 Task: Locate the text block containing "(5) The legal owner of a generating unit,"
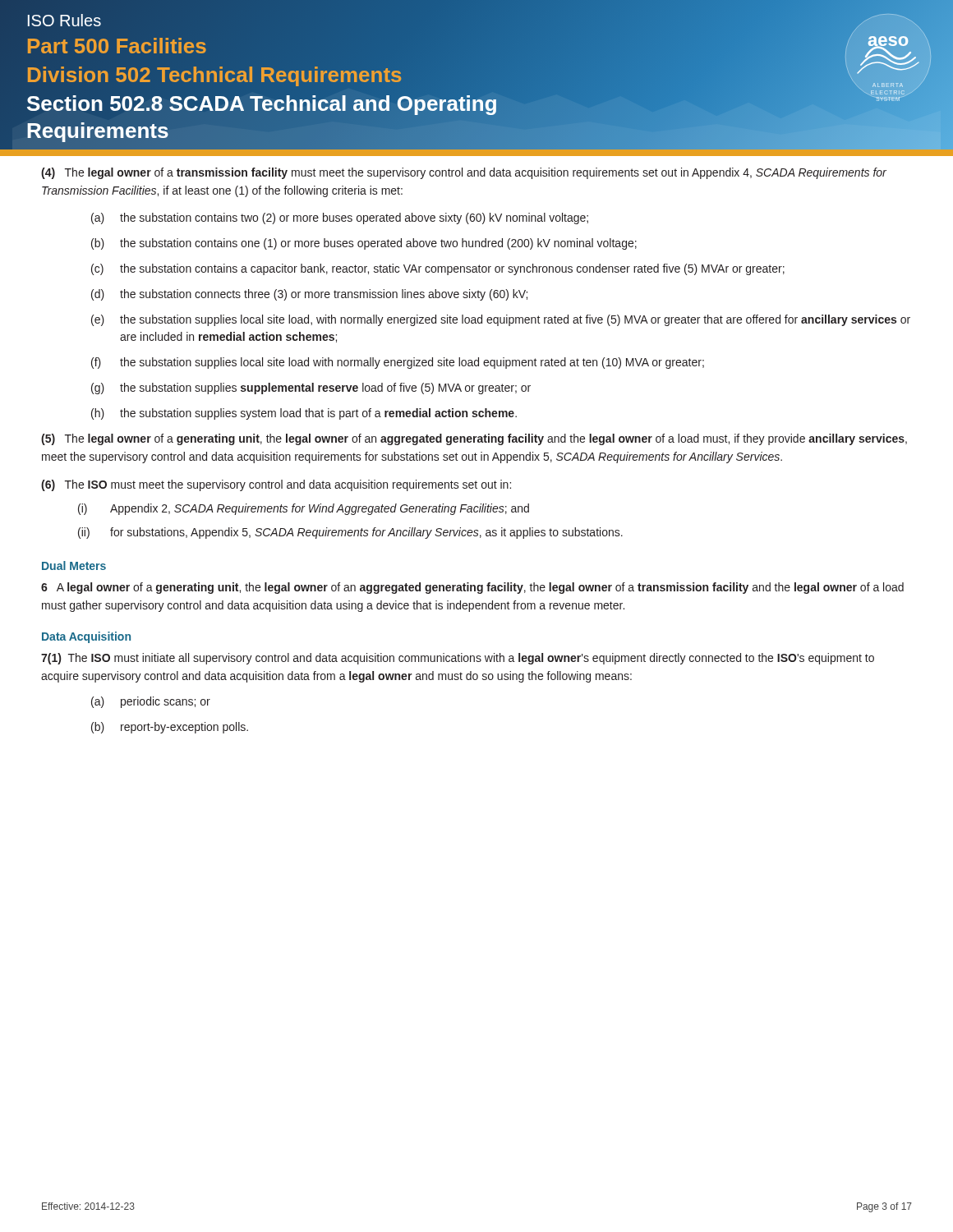point(474,448)
